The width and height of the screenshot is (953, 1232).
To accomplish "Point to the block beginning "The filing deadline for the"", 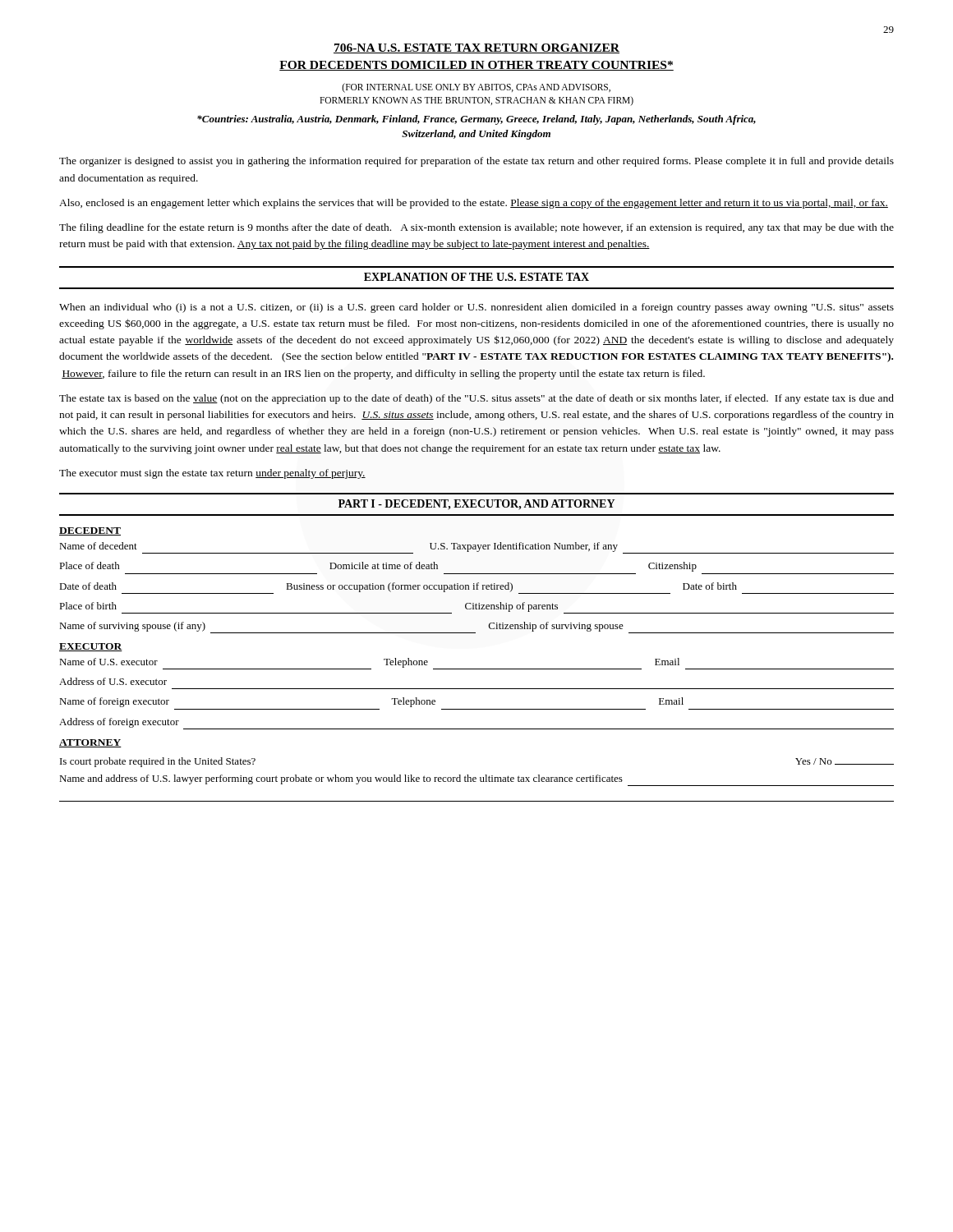I will click(476, 235).
